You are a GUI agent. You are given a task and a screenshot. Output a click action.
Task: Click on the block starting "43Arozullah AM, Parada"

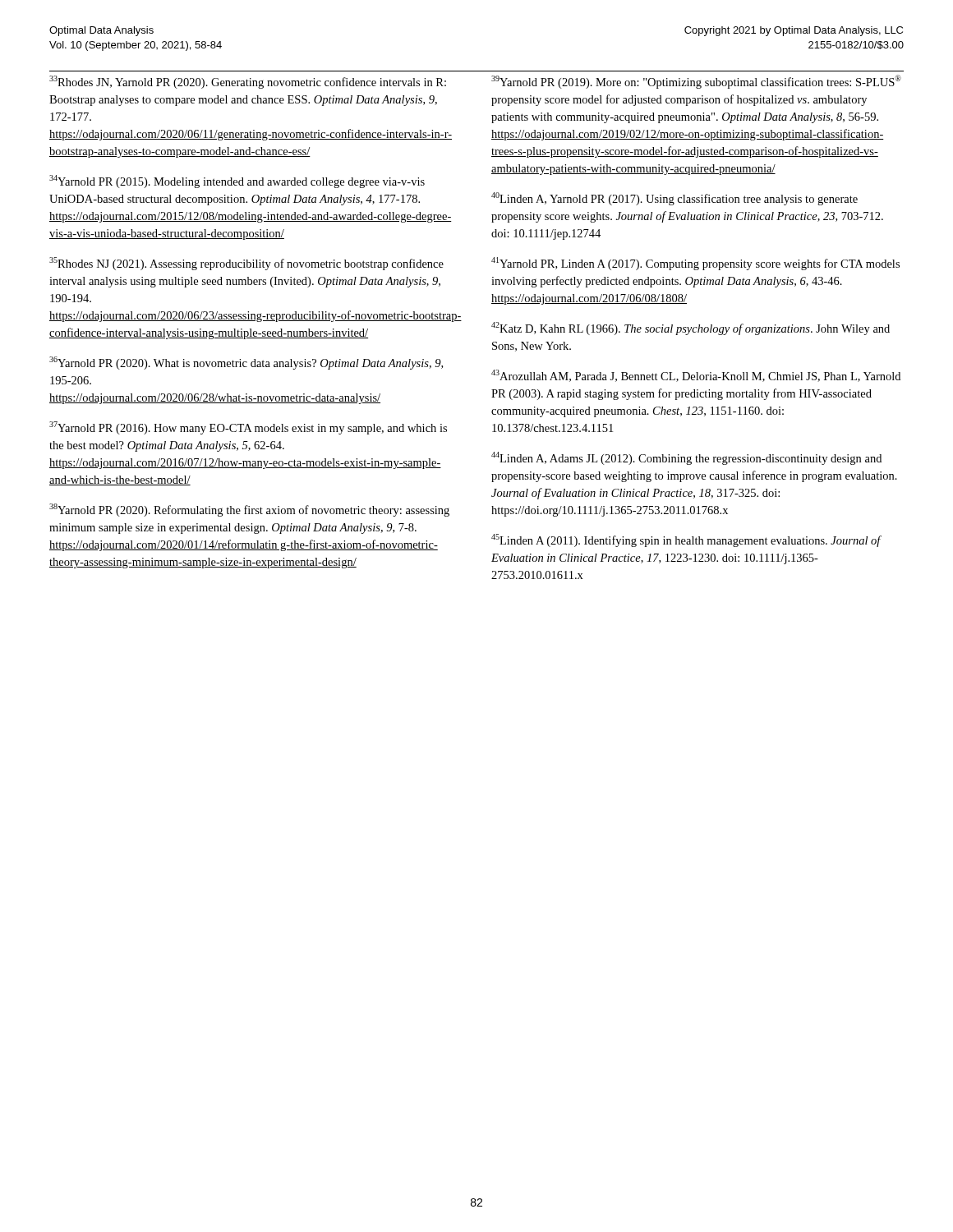point(696,401)
